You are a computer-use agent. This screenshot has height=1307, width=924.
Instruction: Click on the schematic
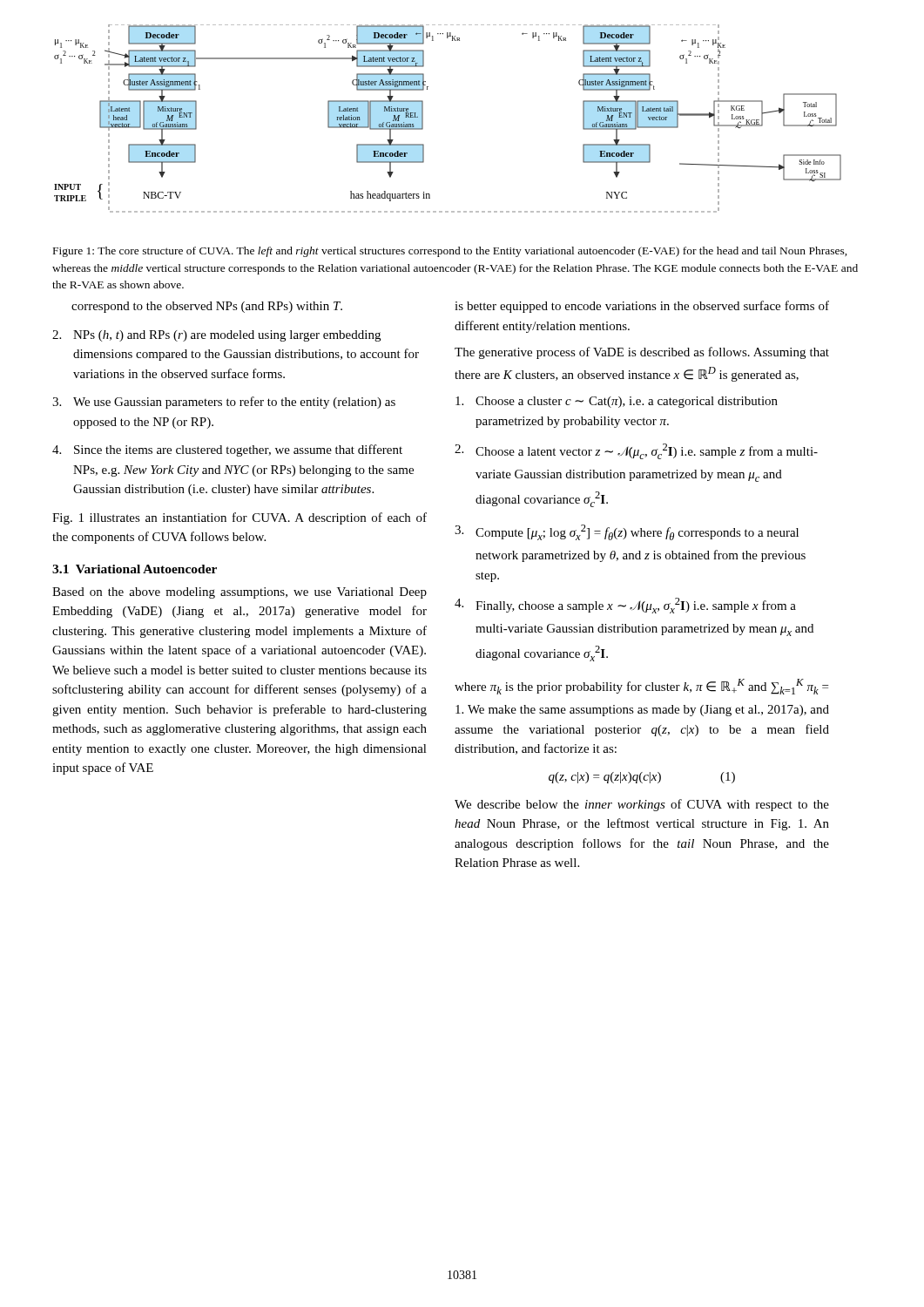[462, 131]
